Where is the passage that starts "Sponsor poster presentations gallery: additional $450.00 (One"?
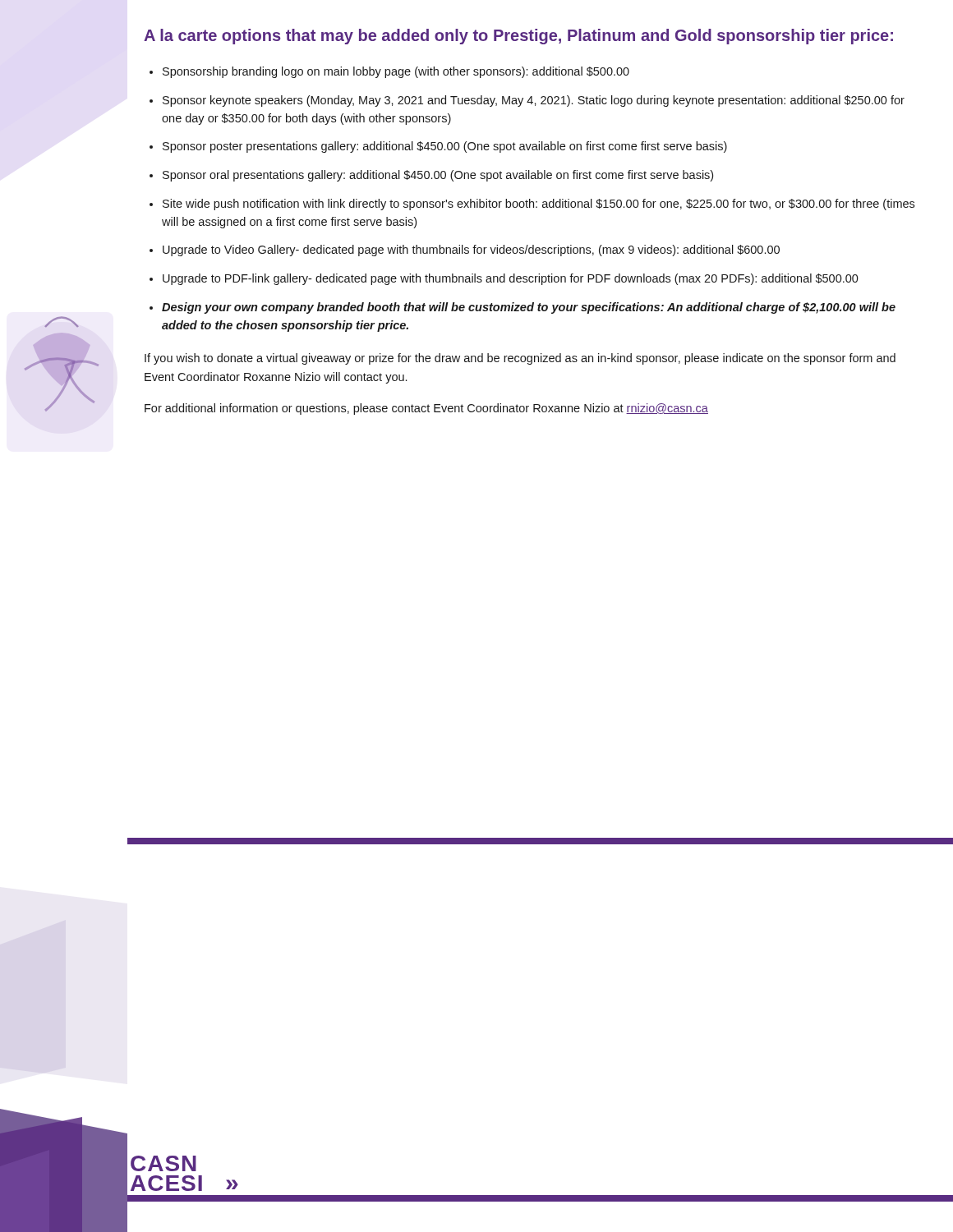Screen dimensions: 1232x953 click(445, 146)
